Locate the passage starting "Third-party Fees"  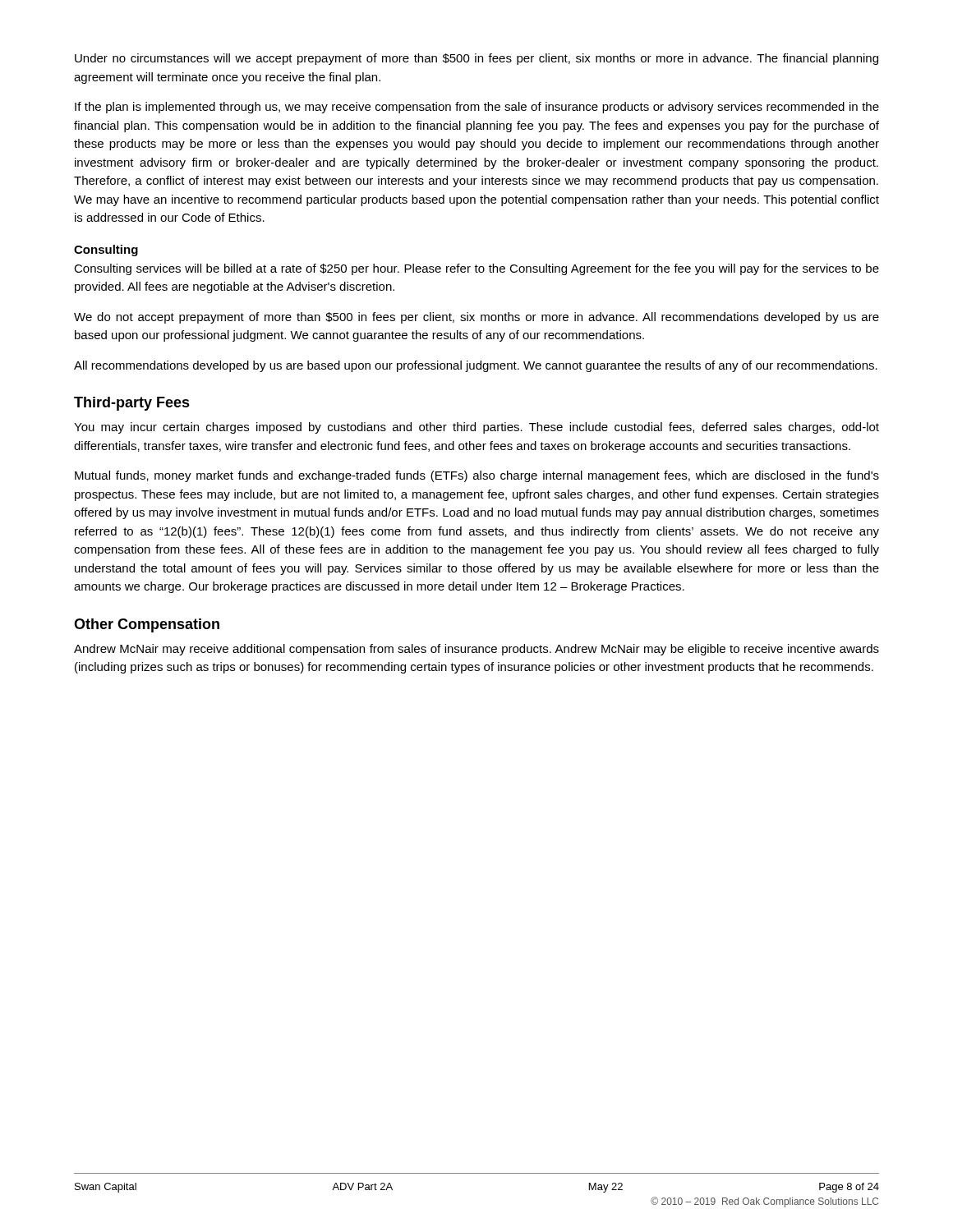[132, 402]
